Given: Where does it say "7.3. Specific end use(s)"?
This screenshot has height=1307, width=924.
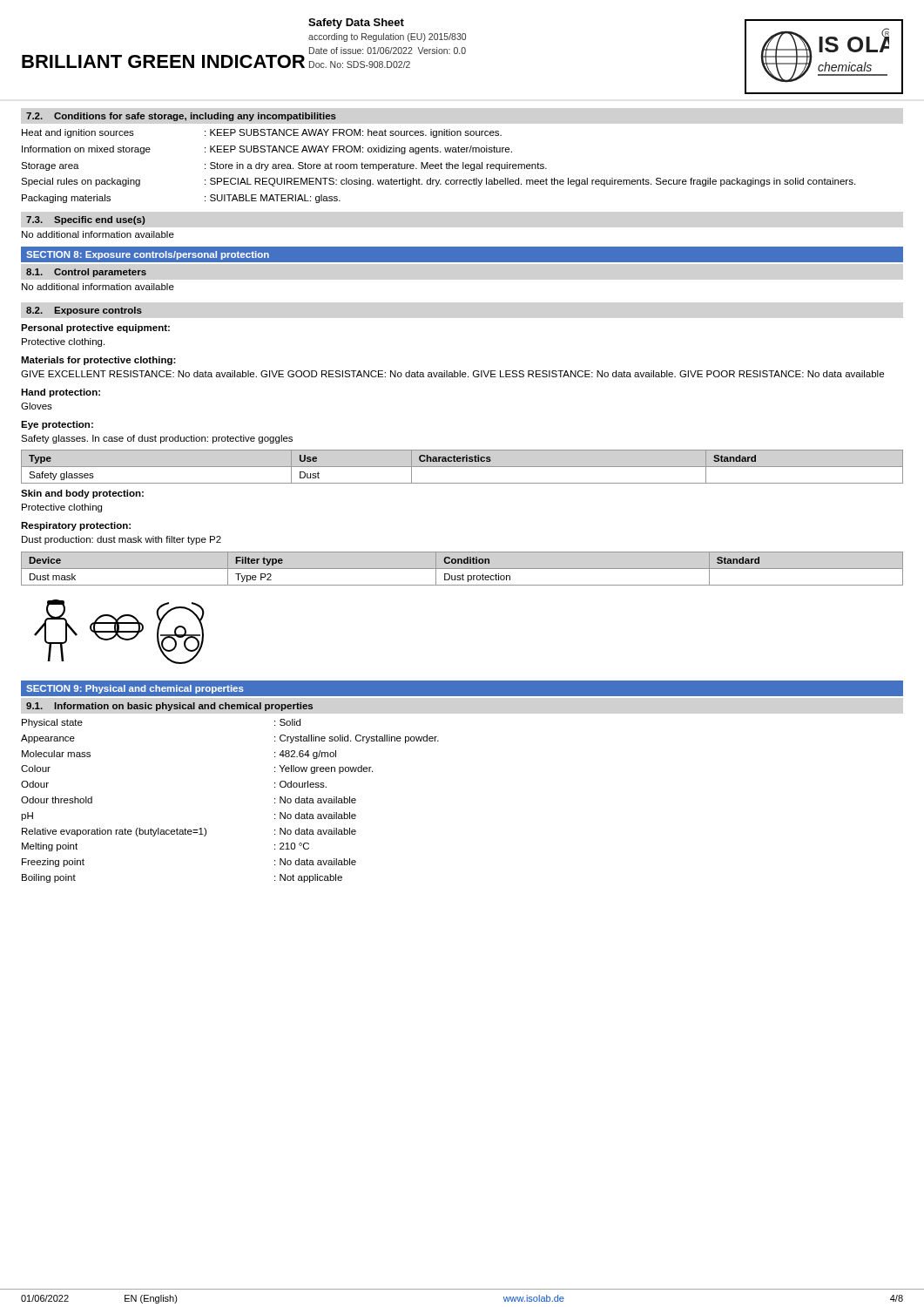Looking at the screenshot, I should point(86,220).
